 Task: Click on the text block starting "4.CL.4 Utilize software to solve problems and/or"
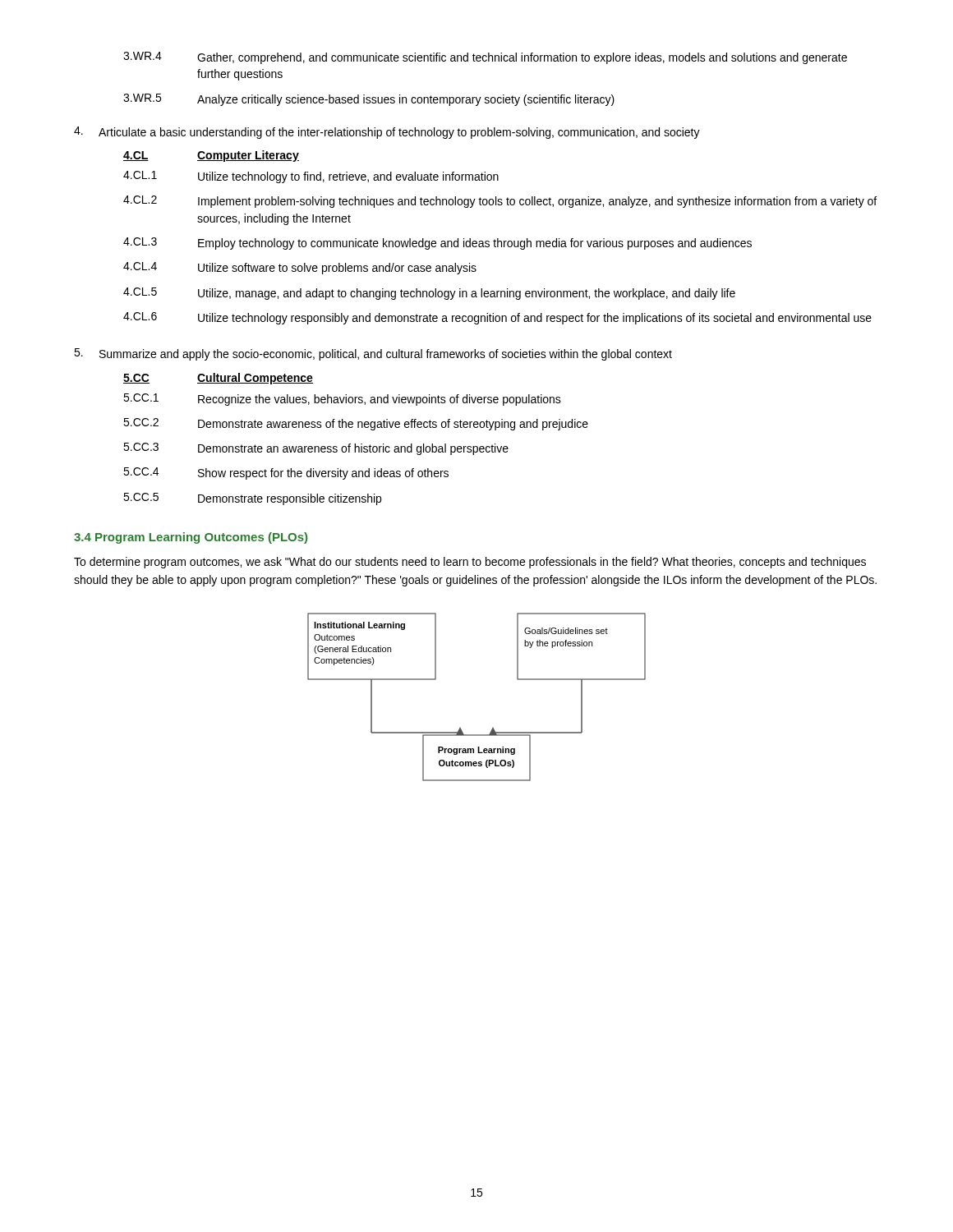tap(300, 268)
